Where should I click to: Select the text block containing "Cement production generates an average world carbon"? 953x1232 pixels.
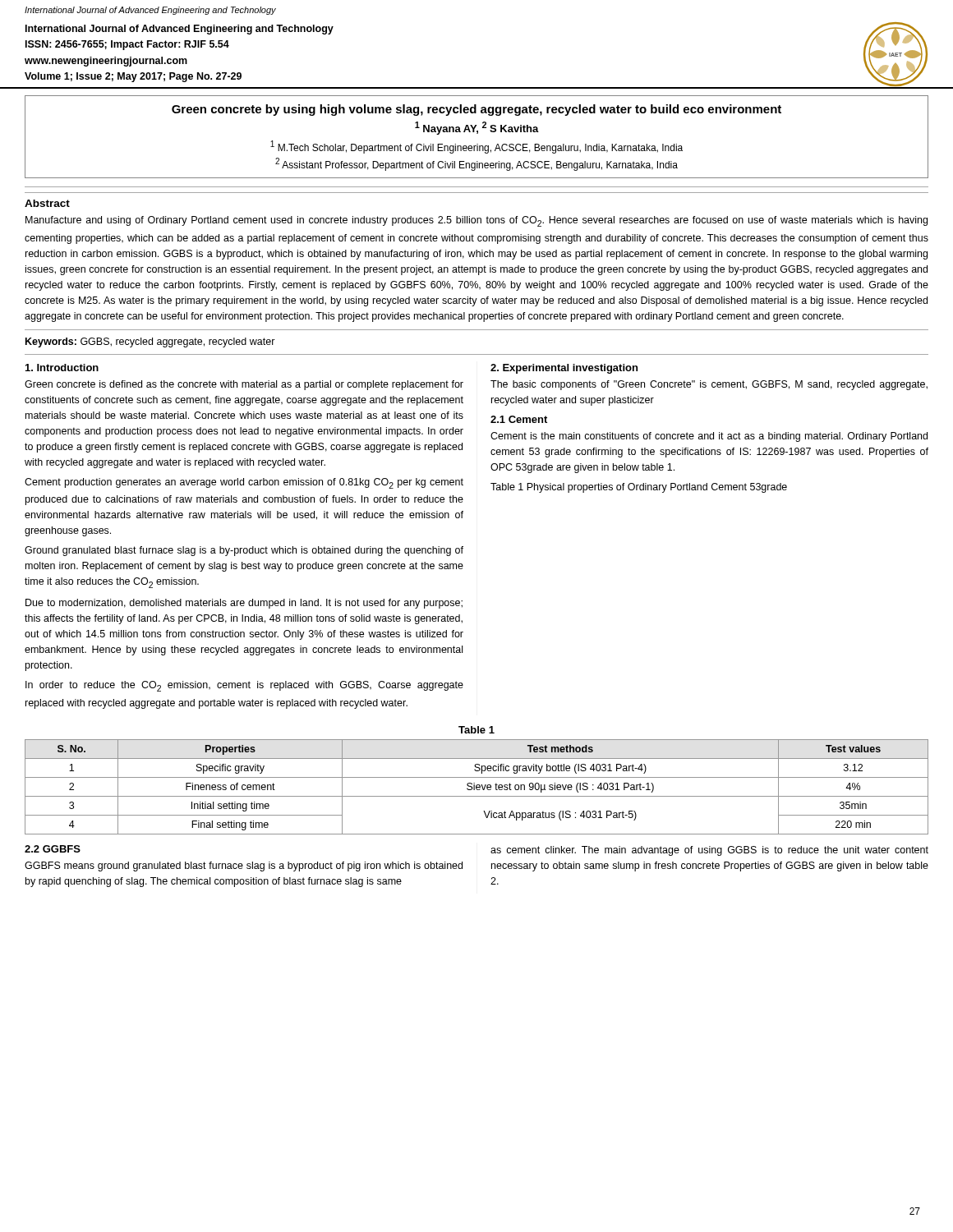(244, 506)
